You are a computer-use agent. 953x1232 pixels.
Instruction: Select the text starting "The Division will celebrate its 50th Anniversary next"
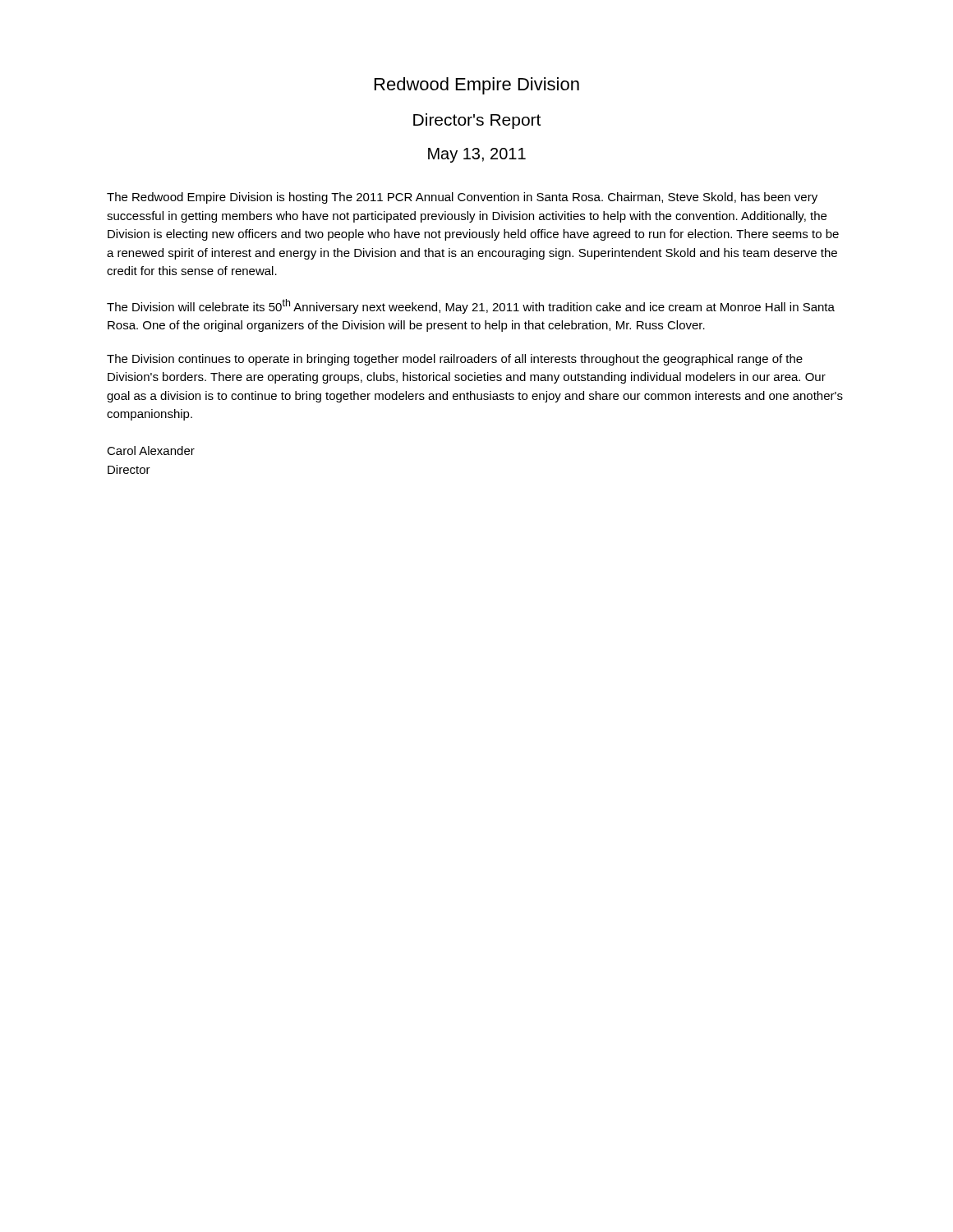pos(471,314)
